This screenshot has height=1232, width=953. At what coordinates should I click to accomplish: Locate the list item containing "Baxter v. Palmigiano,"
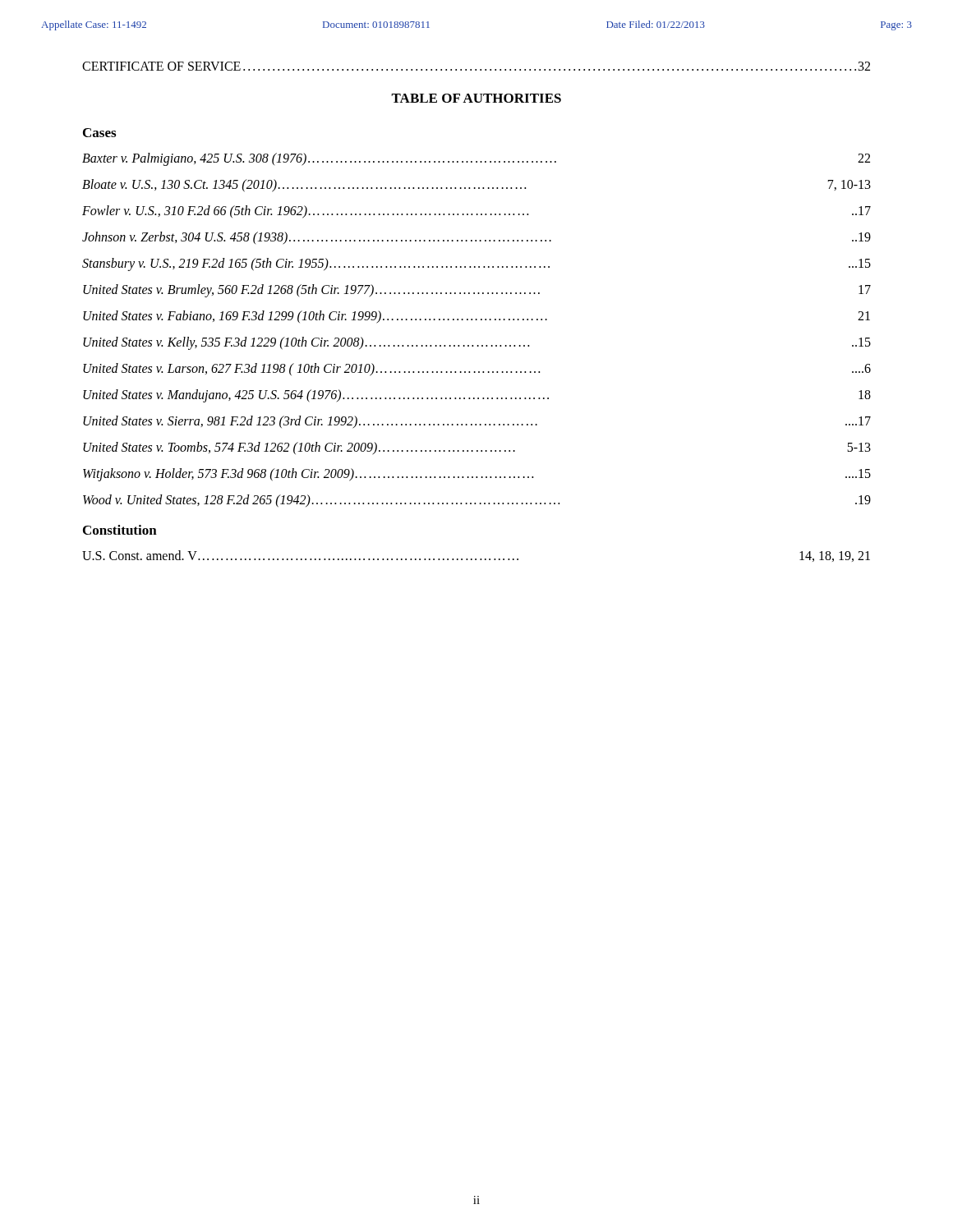click(476, 159)
